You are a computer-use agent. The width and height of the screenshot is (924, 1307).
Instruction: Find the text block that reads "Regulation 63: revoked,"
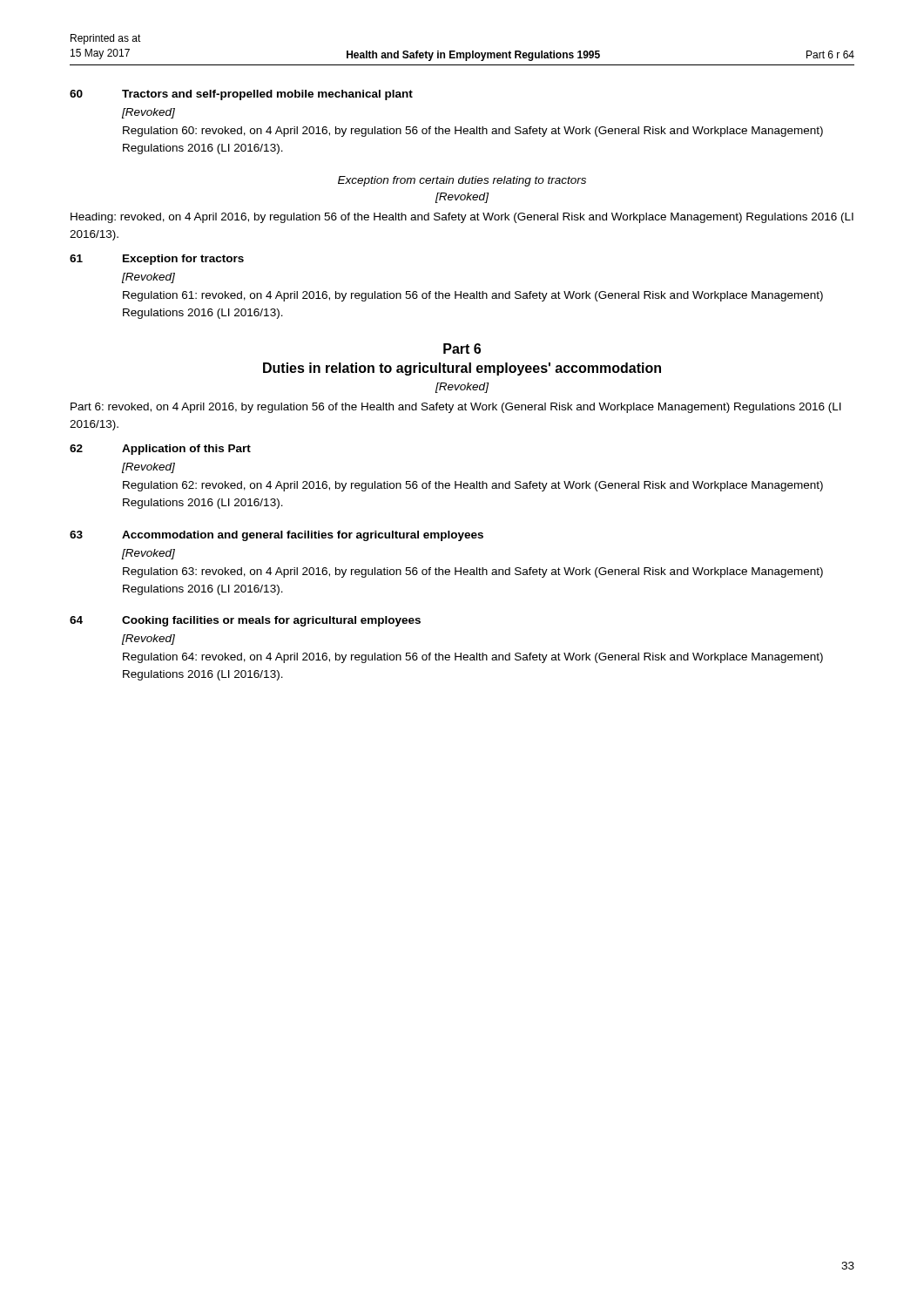(x=473, y=580)
